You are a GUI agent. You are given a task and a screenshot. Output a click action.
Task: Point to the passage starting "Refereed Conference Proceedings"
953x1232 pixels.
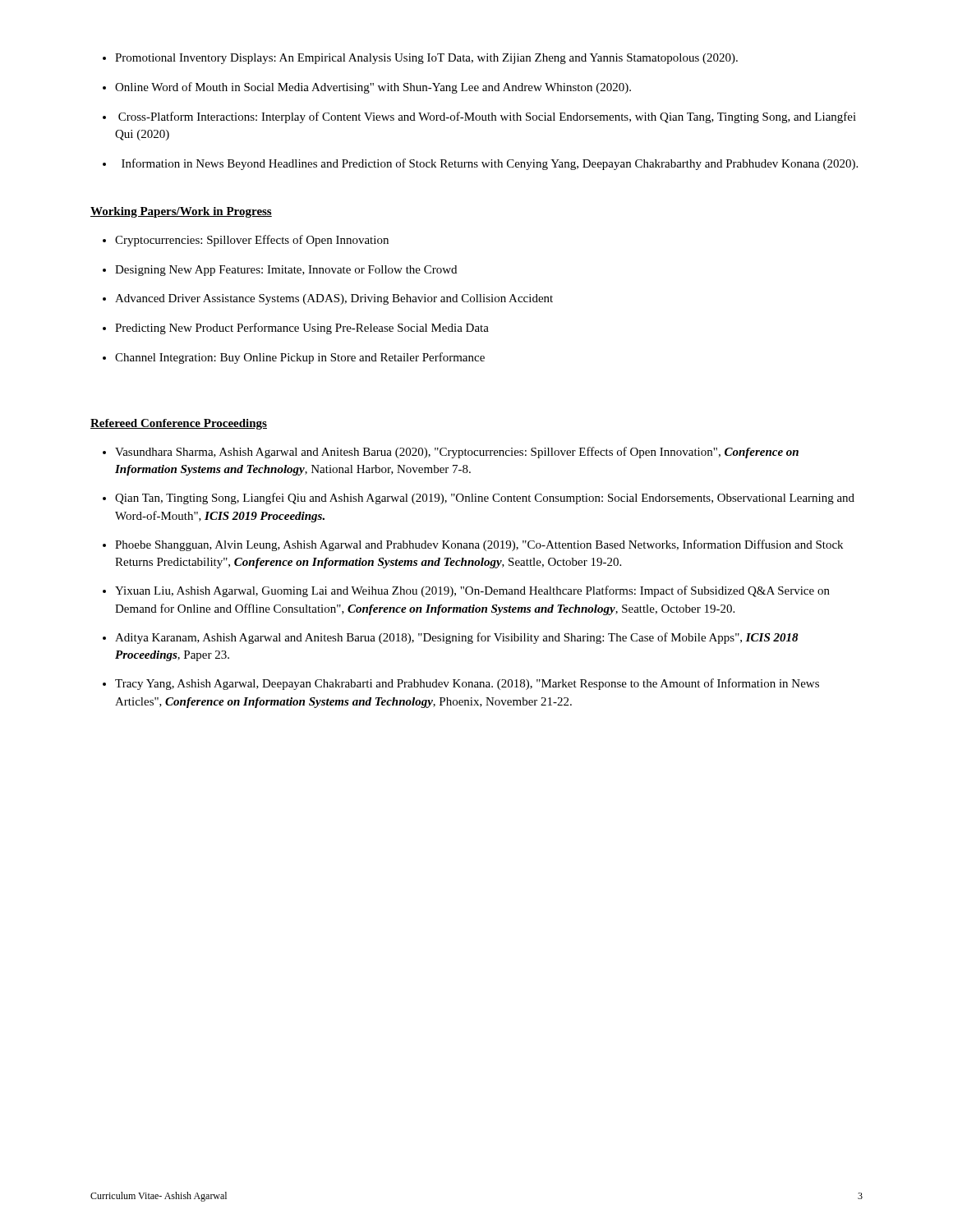[179, 423]
